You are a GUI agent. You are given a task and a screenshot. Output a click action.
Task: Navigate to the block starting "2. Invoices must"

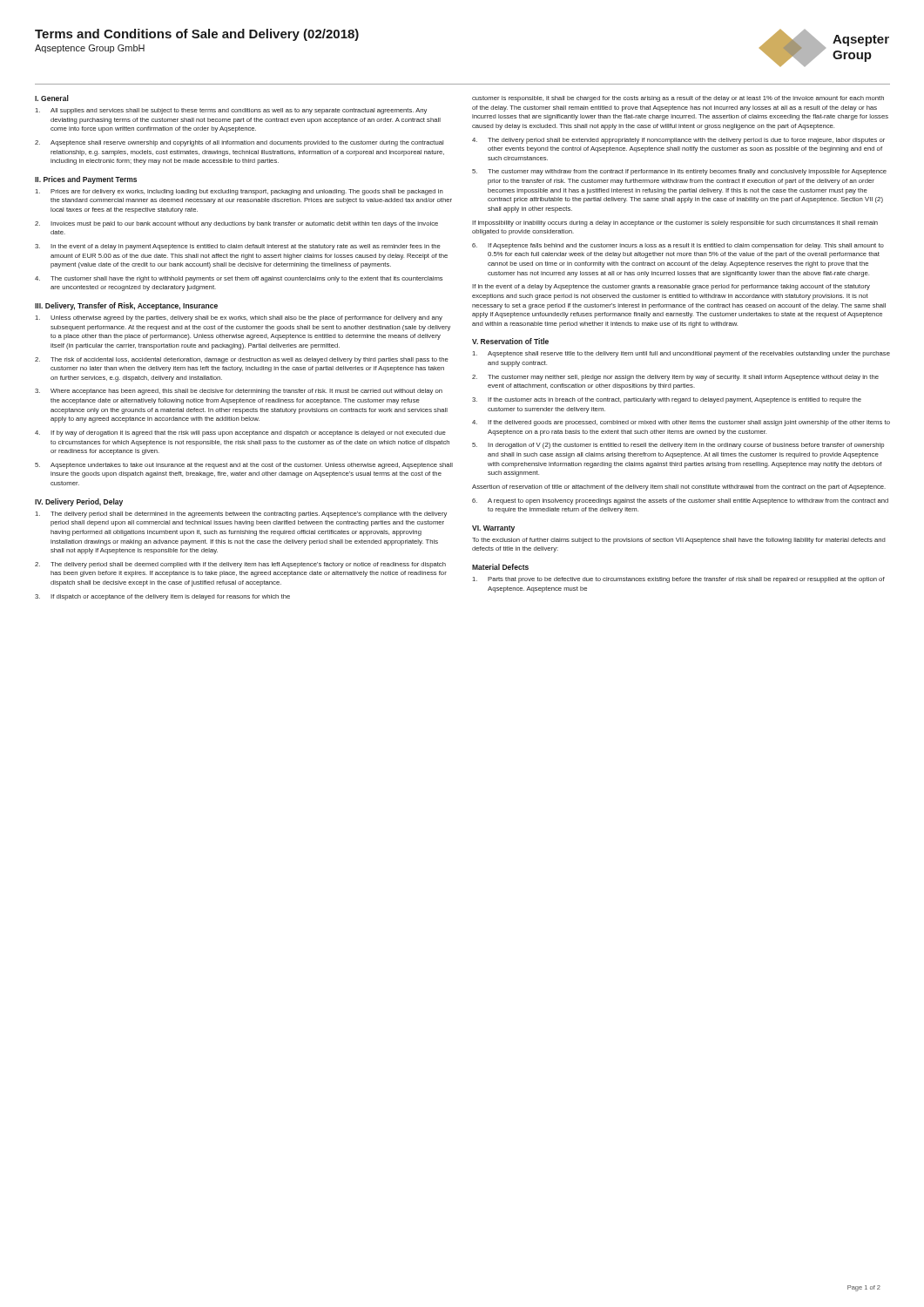(x=244, y=229)
